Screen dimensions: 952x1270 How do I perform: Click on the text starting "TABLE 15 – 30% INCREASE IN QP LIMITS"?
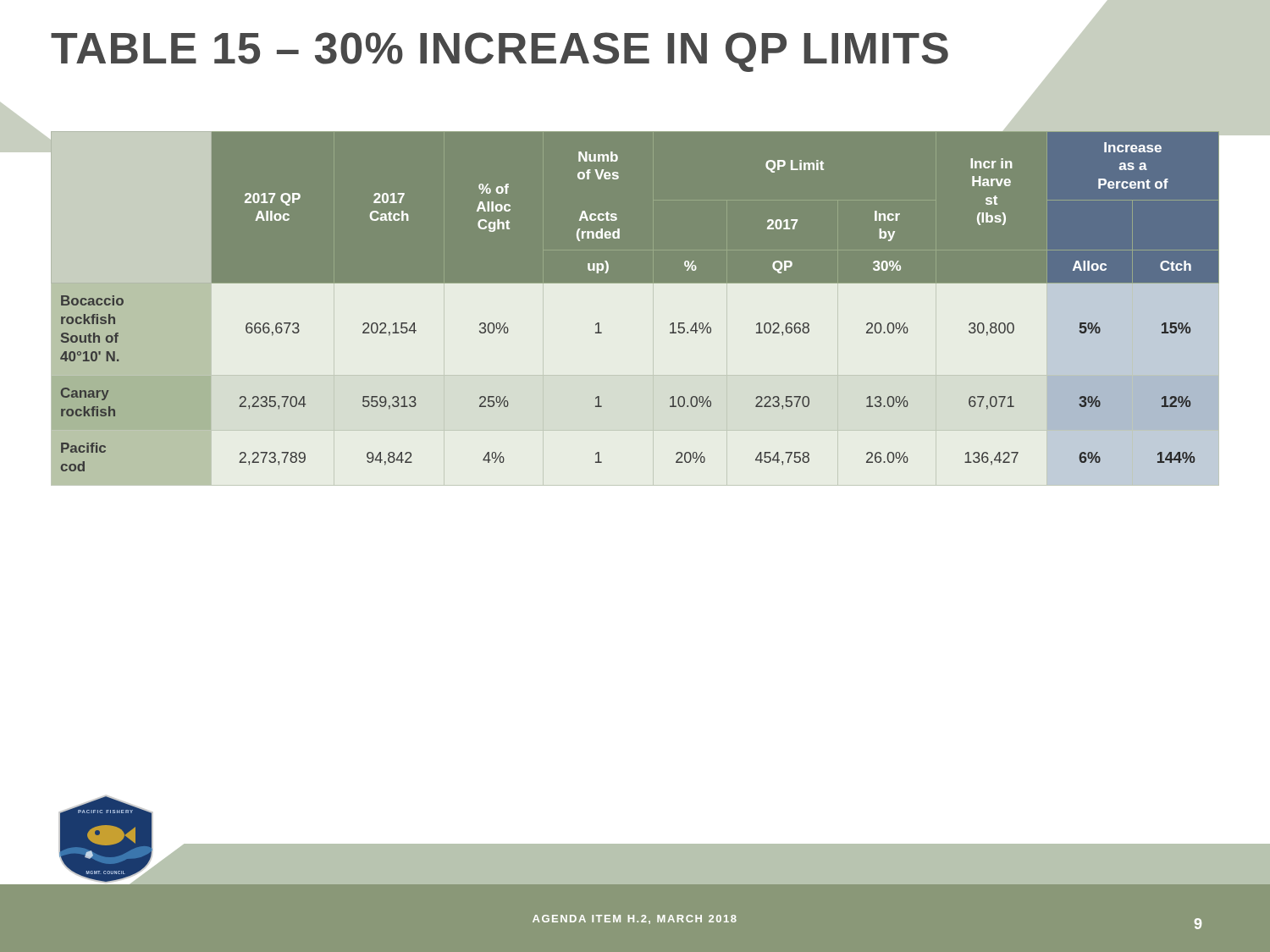[x=501, y=48]
